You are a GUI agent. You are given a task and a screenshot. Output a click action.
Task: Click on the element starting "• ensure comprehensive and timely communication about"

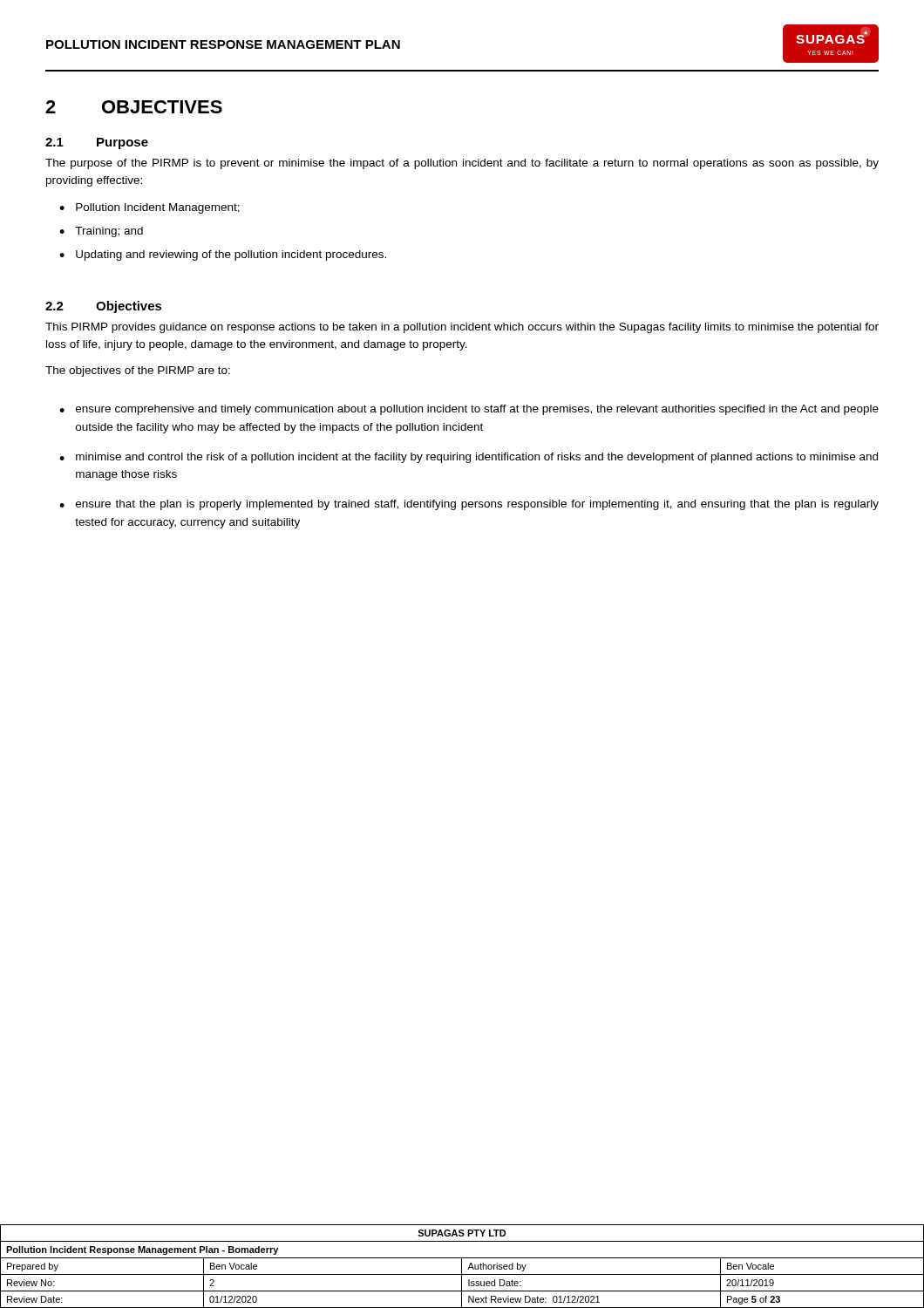[x=469, y=418]
